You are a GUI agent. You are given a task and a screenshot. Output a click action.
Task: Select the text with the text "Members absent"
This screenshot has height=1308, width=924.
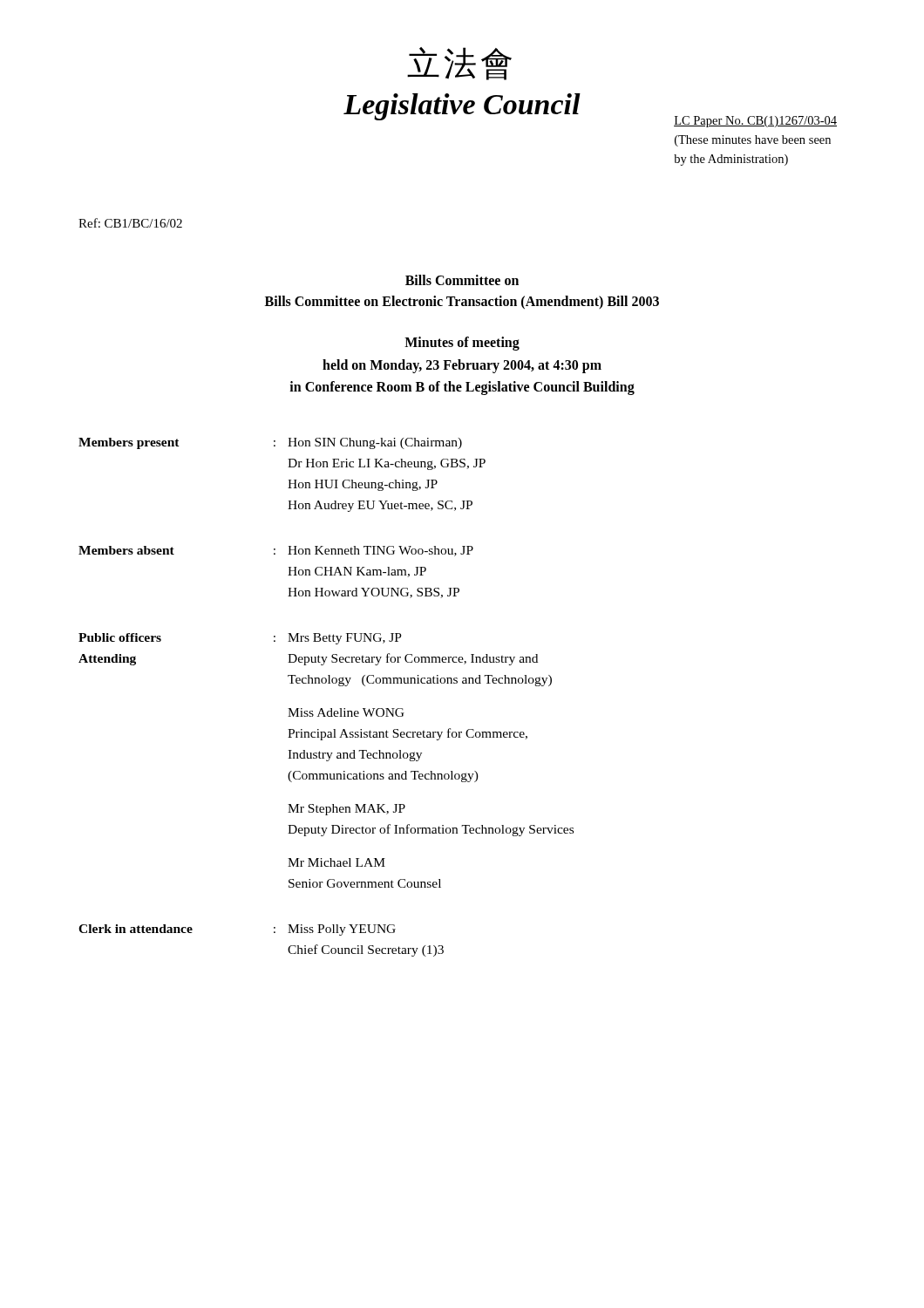(126, 550)
